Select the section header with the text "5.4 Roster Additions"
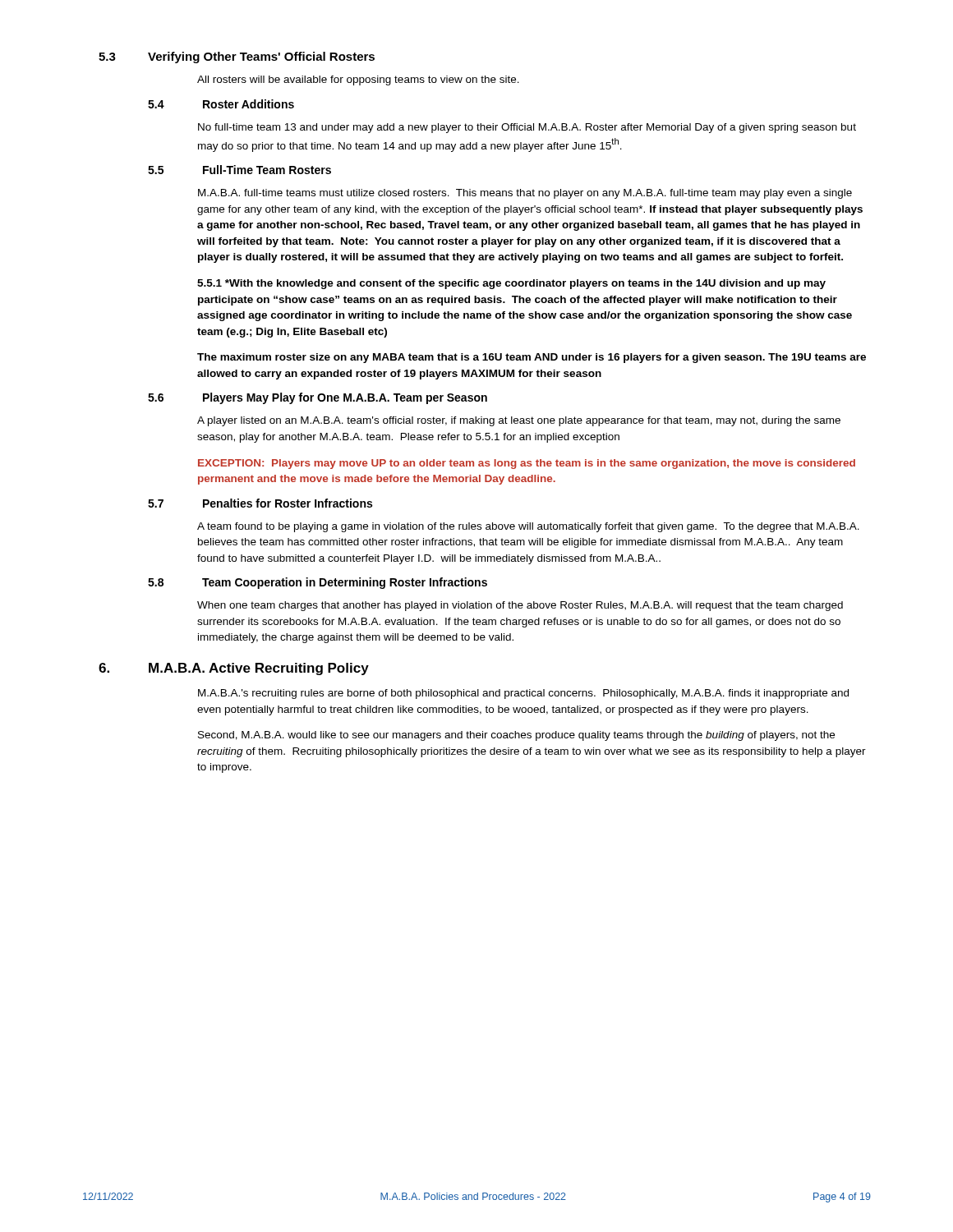 coord(221,104)
